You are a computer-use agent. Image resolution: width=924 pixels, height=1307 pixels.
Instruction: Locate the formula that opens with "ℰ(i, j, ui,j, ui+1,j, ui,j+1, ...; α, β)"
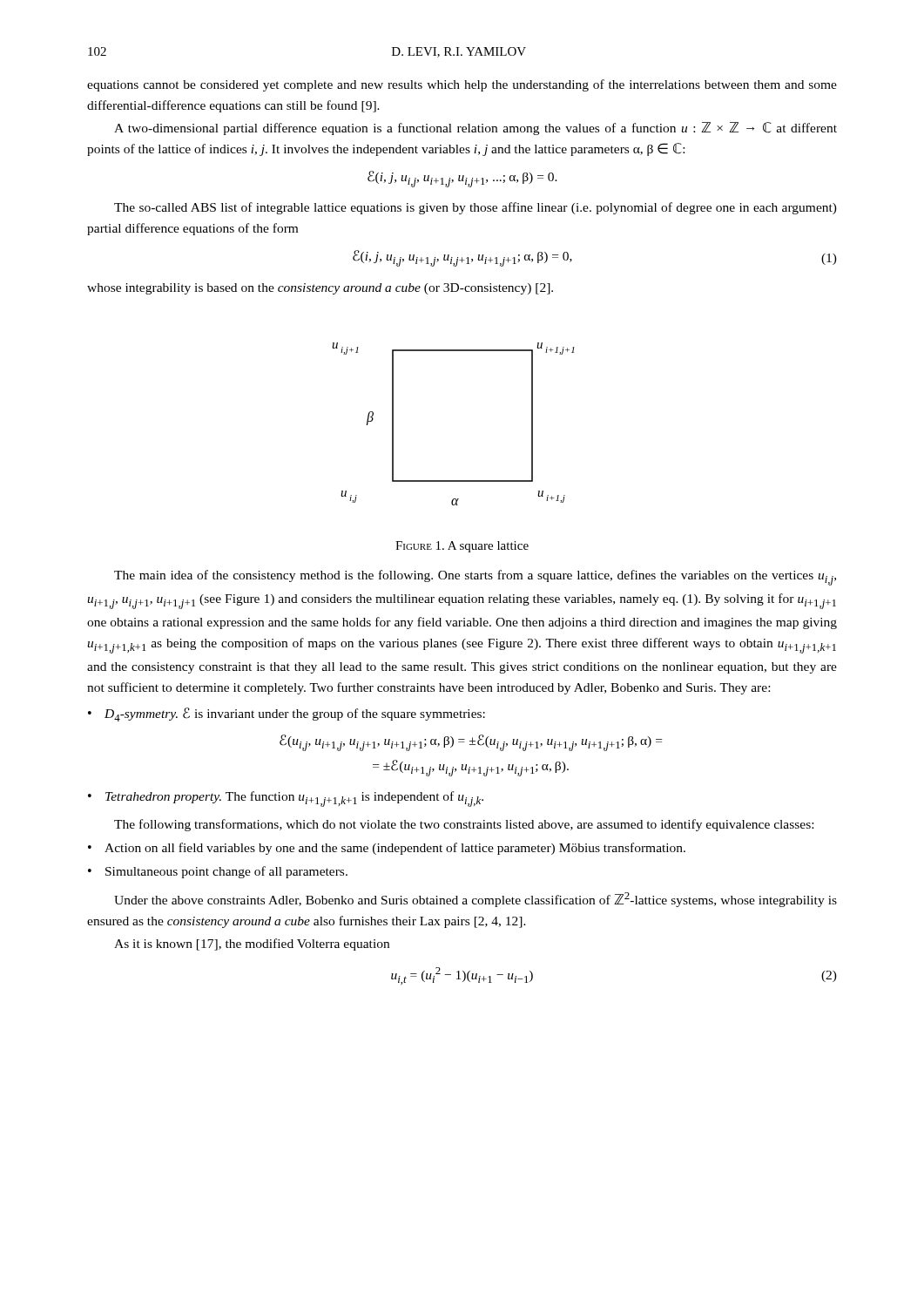point(462,178)
